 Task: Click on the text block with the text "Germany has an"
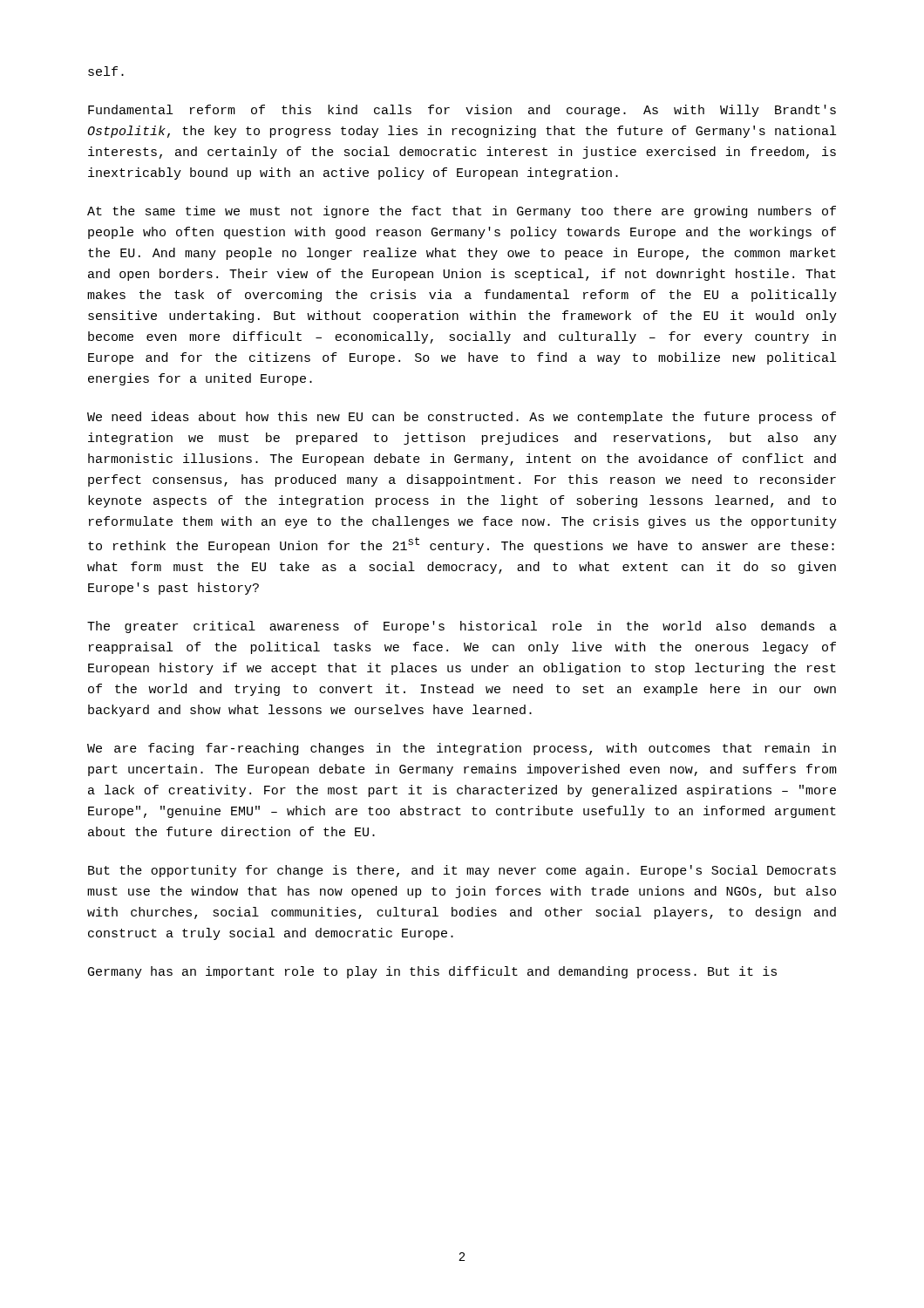[x=432, y=973]
